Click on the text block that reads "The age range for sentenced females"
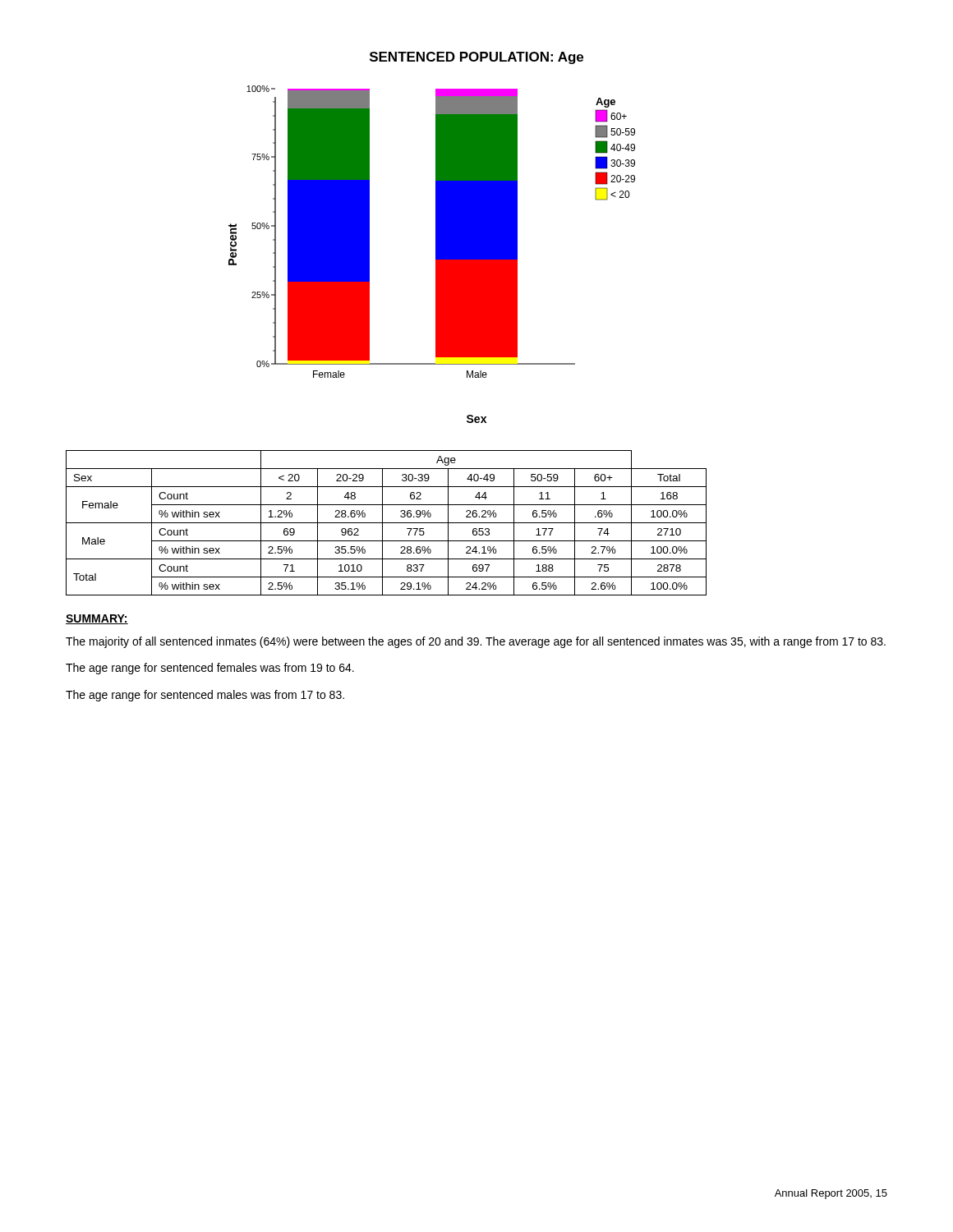 (210, 668)
